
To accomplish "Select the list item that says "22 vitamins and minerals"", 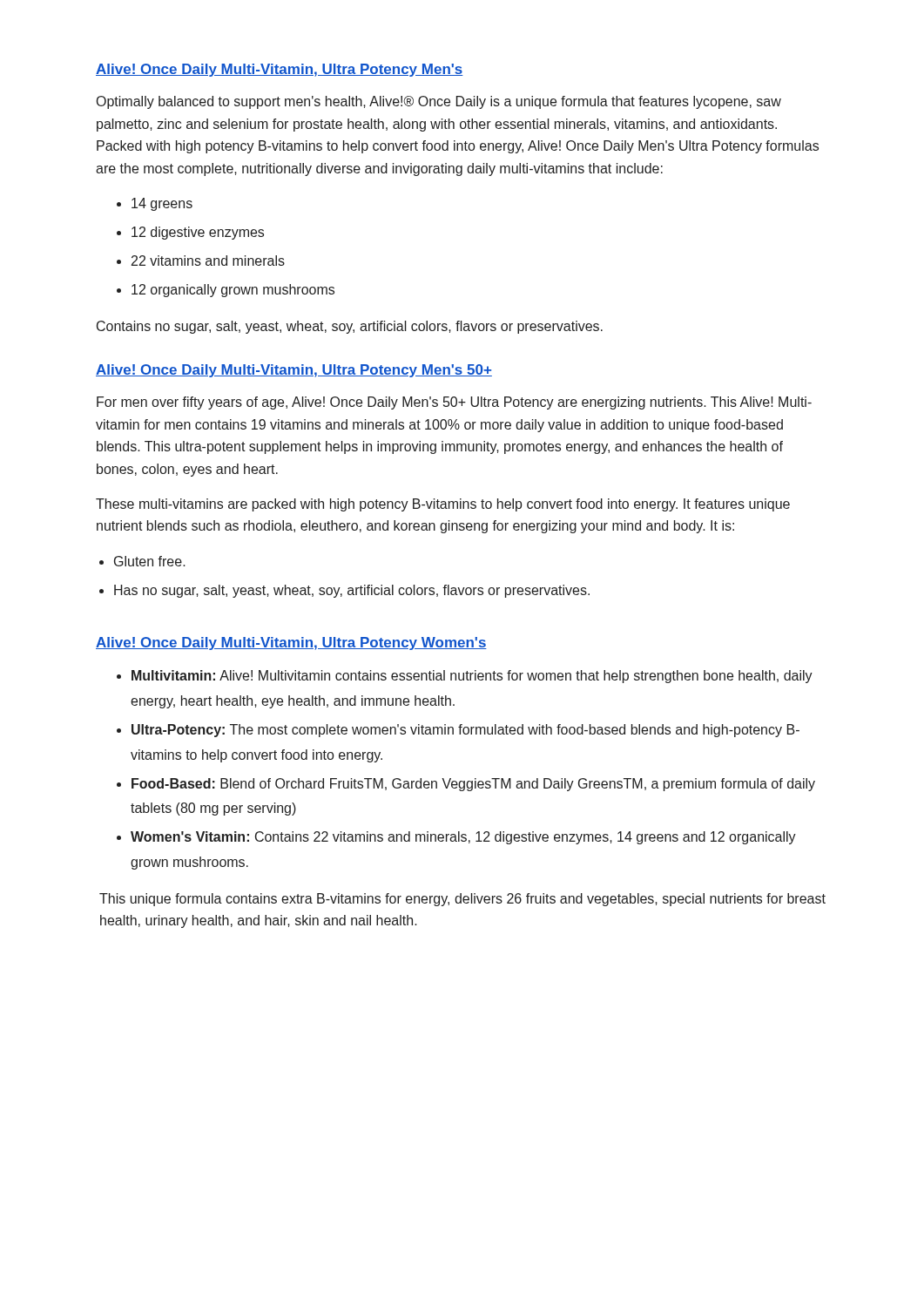I will click(208, 261).
